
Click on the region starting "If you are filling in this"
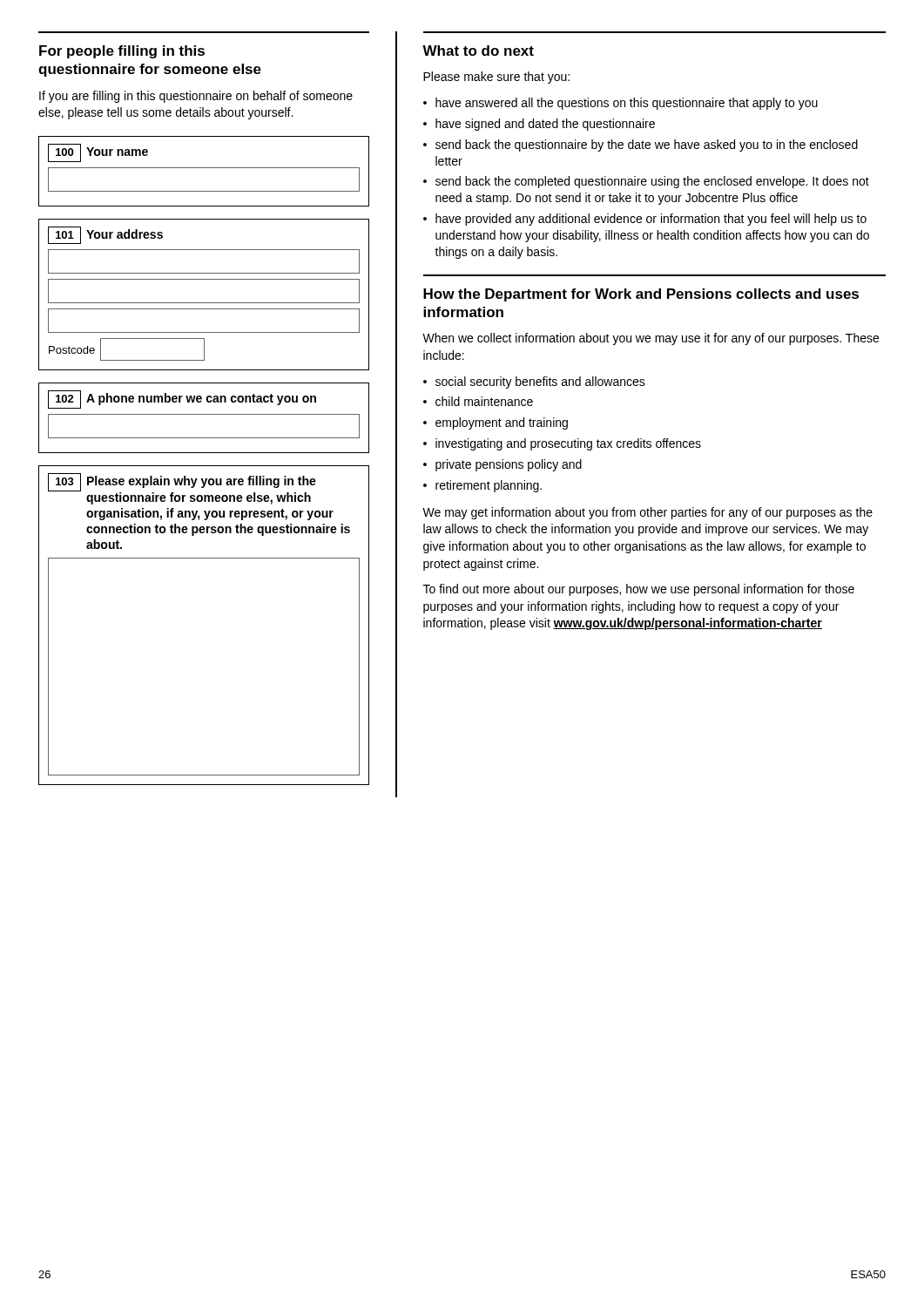(x=196, y=104)
